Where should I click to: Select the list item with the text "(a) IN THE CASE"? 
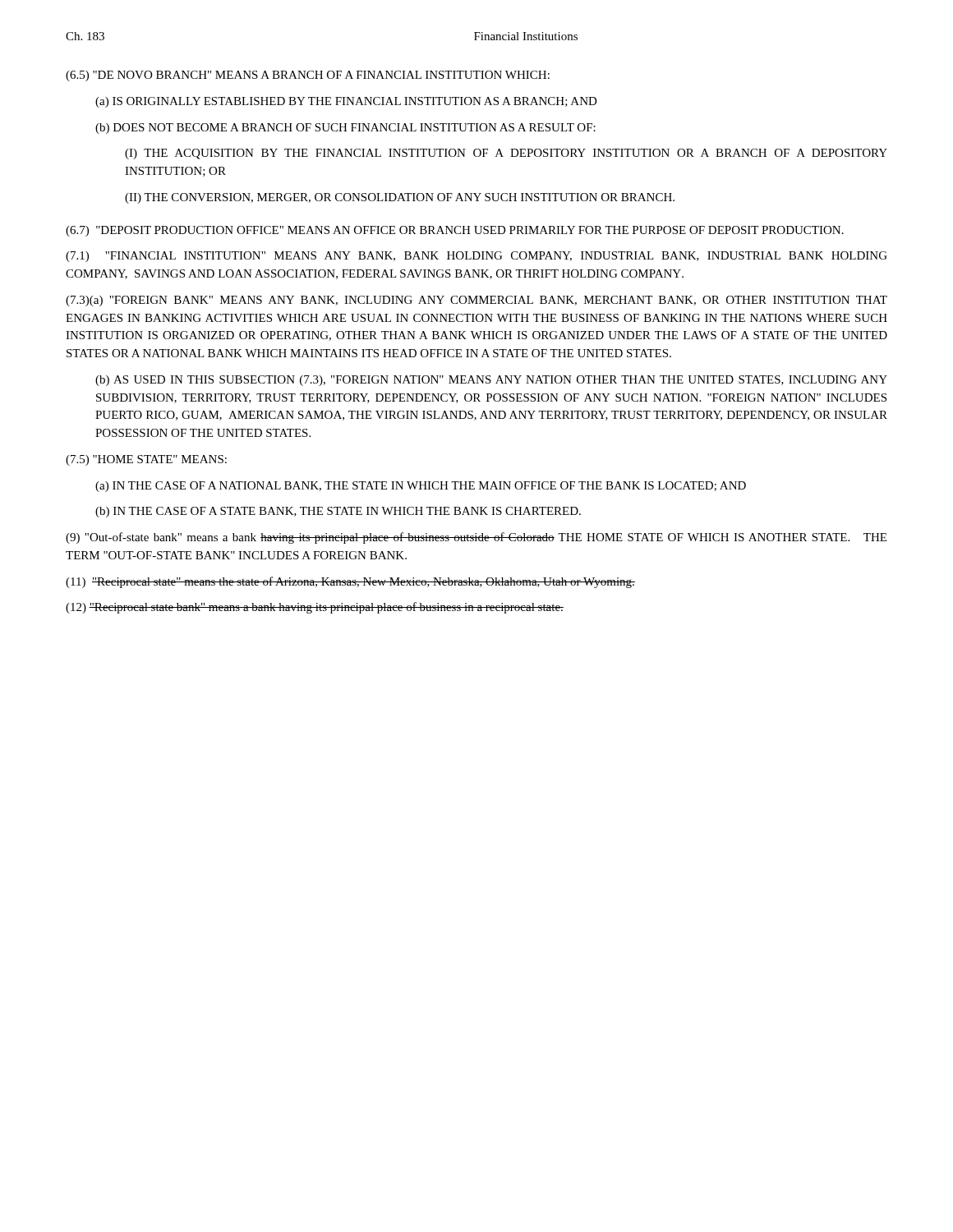(x=421, y=485)
